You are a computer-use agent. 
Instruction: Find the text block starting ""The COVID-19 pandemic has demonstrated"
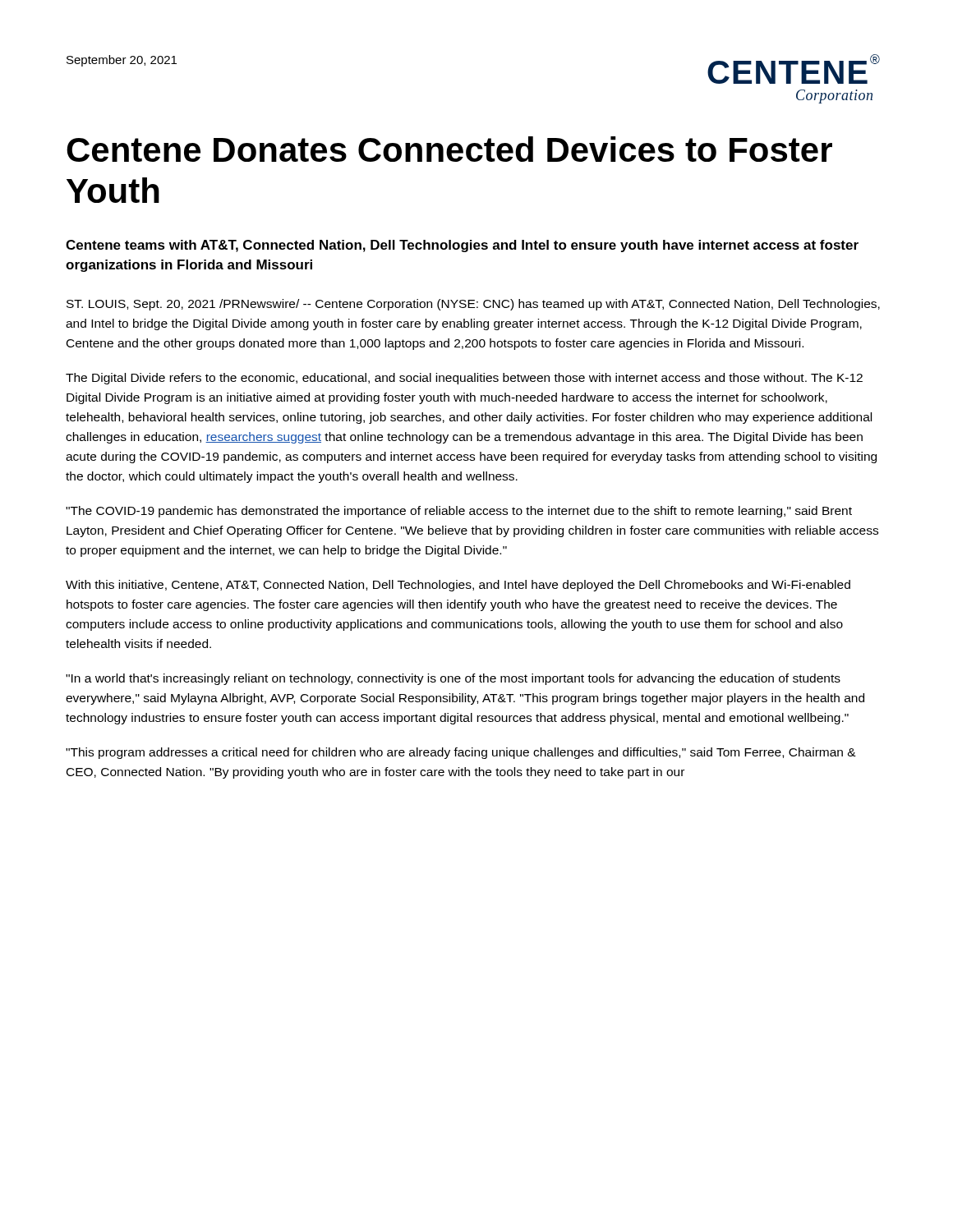coord(472,530)
